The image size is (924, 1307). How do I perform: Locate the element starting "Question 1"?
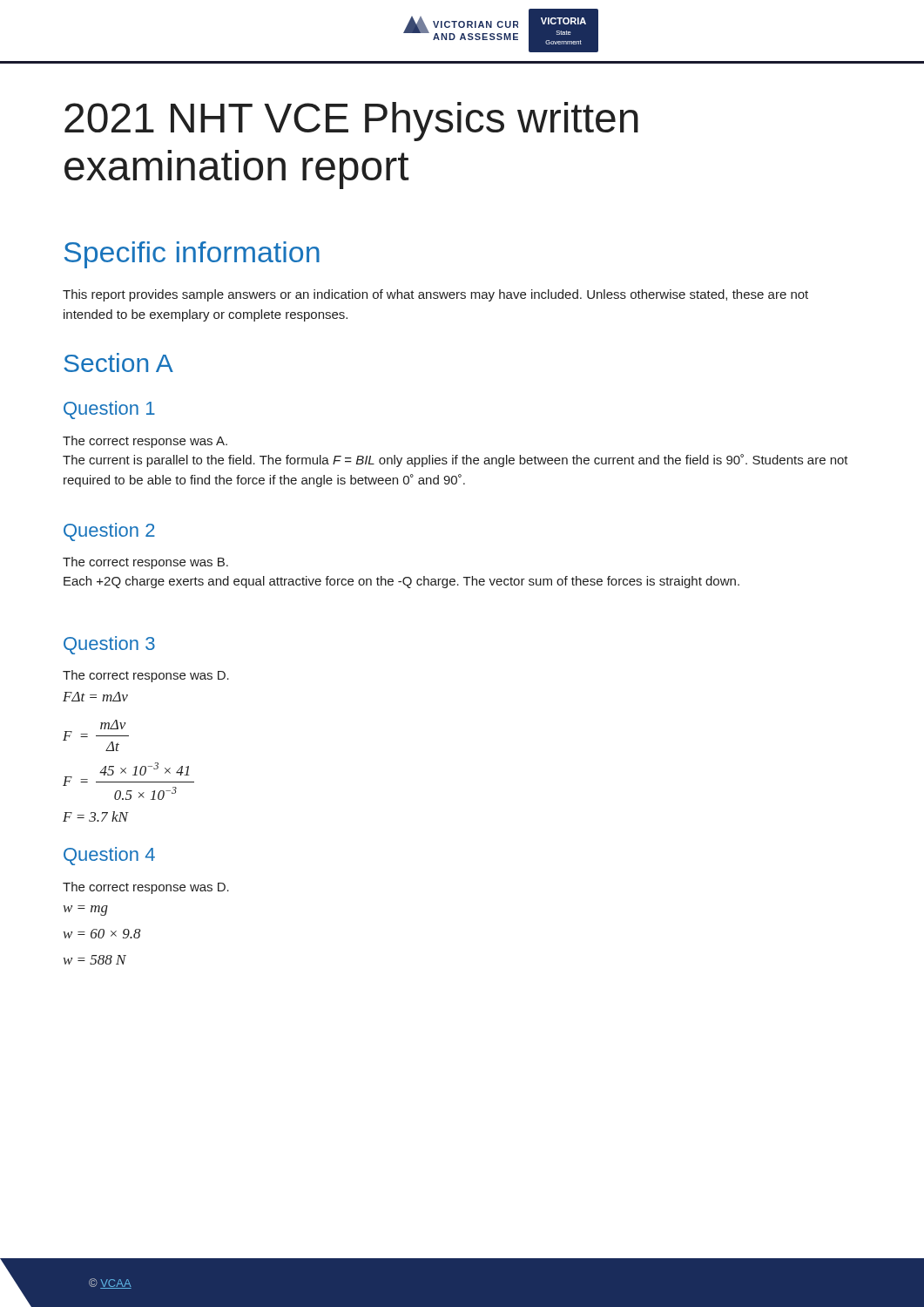tap(109, 410)
